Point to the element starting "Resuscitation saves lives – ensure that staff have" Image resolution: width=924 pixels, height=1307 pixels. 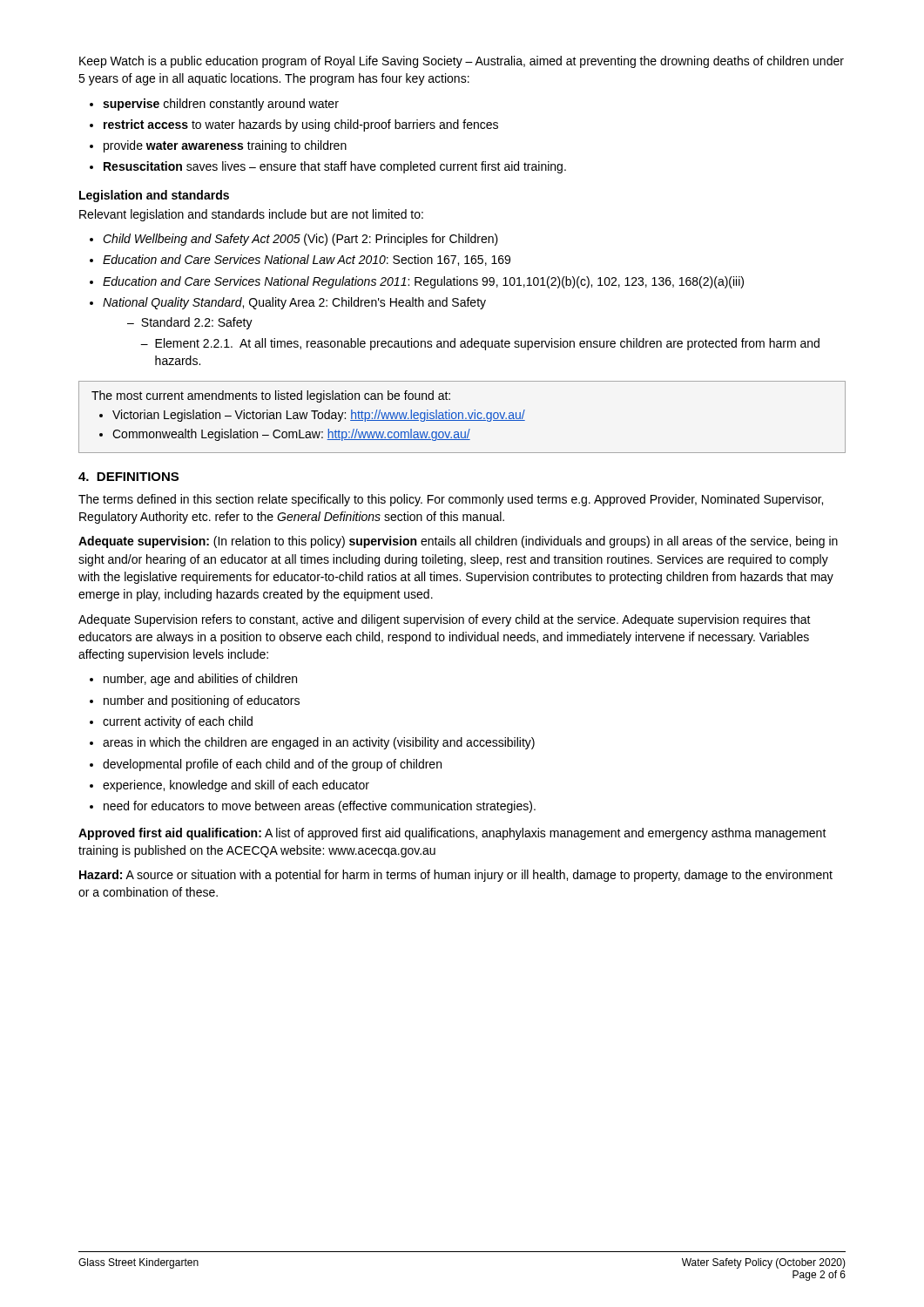click(335, 167)
